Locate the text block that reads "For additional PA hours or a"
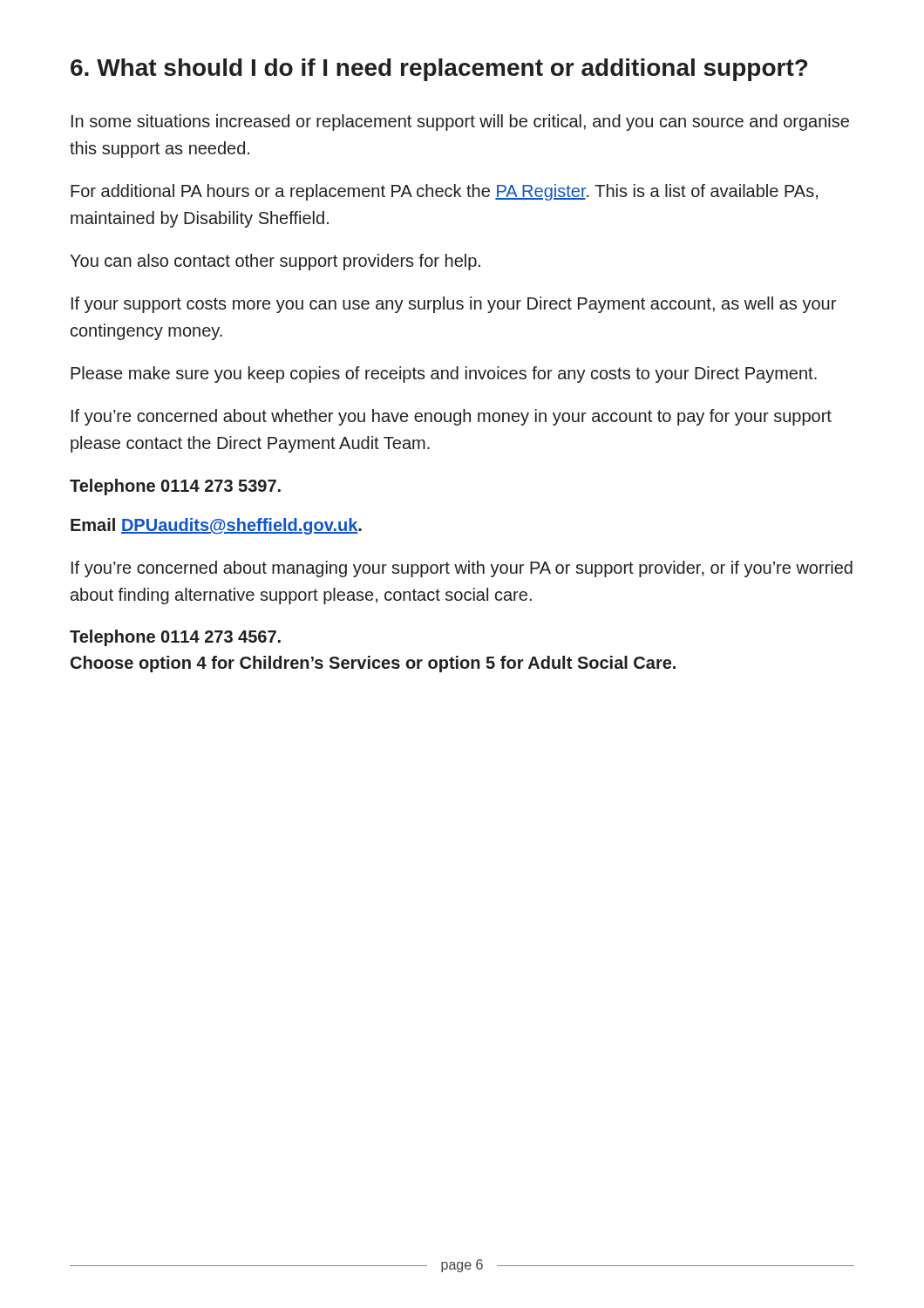The image size is (924, 1308). 444,205
